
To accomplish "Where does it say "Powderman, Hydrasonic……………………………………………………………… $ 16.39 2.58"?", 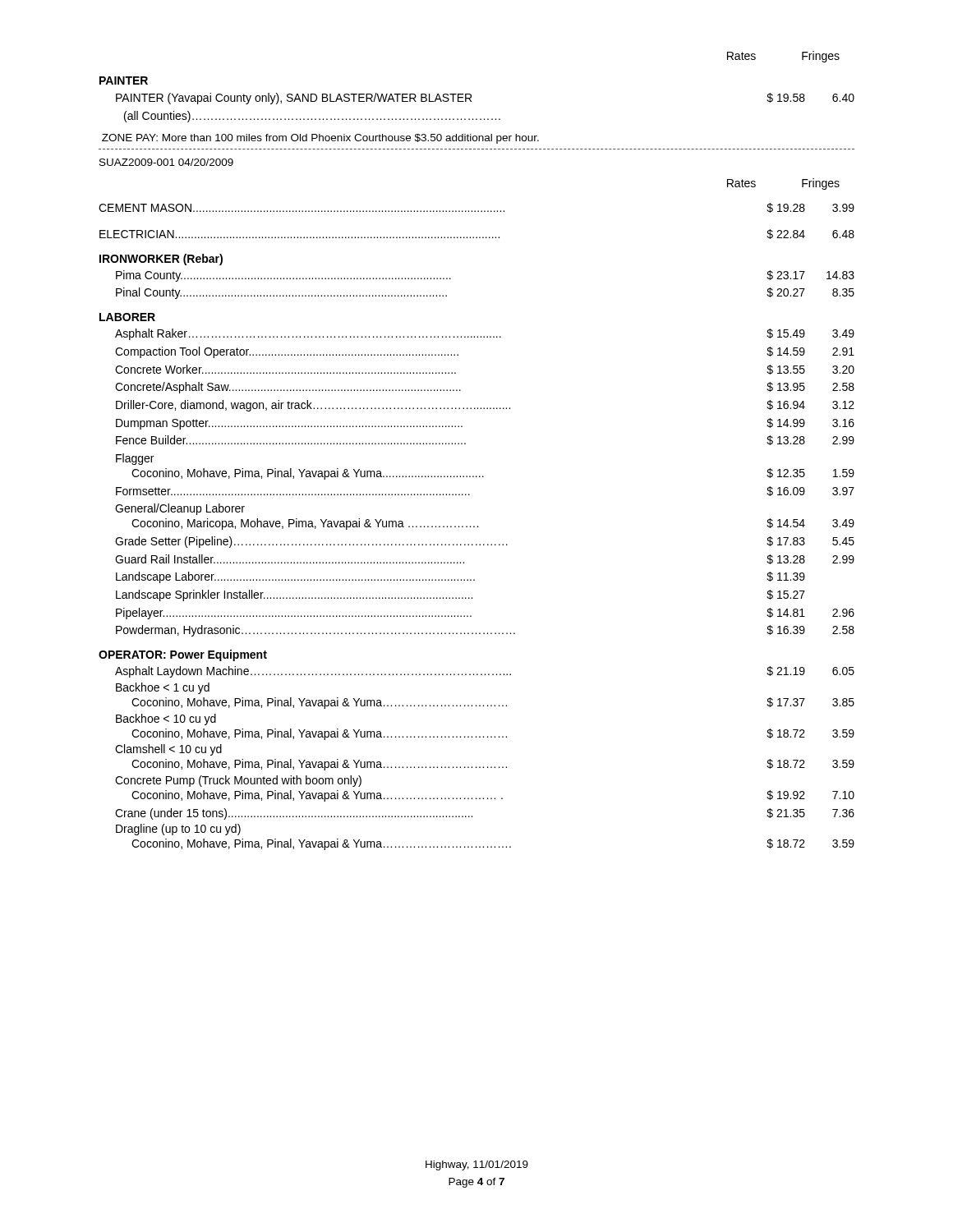I will point(476,631).
